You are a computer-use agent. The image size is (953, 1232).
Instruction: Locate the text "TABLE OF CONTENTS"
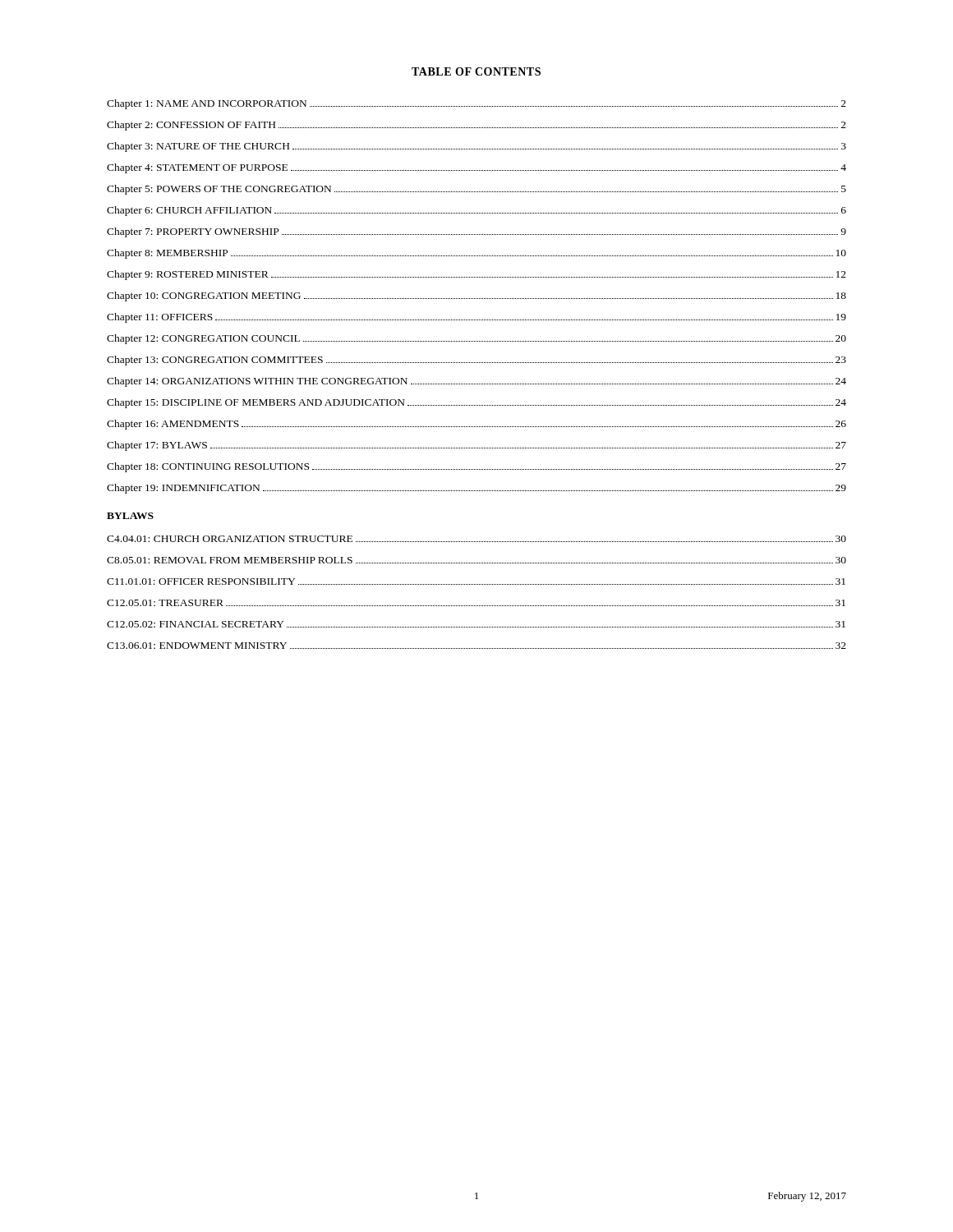tap(476, 72)
